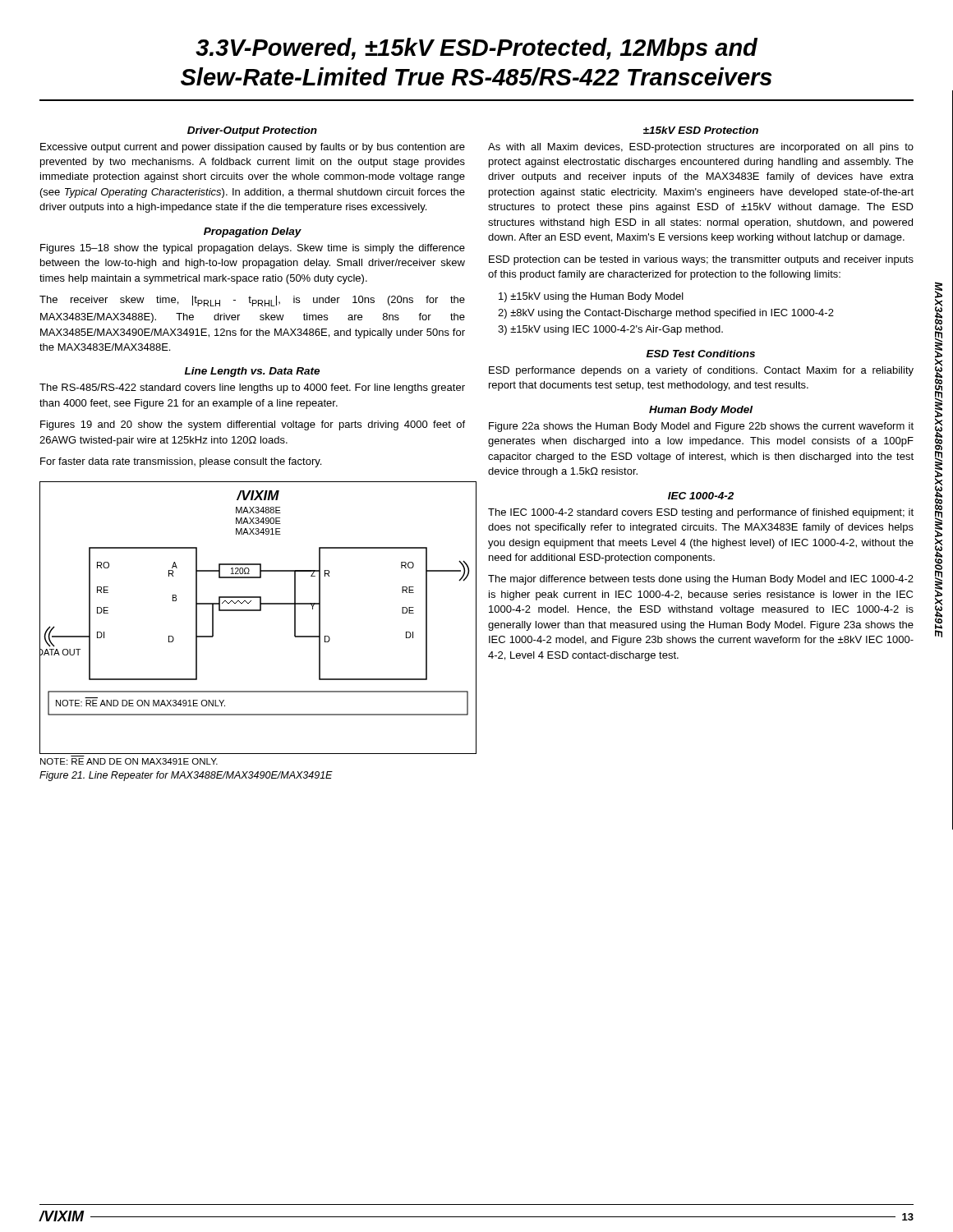Image resolution: width=953 pixels, height=1232 pixels.
Task: Find the title
Action: point(476,63)
